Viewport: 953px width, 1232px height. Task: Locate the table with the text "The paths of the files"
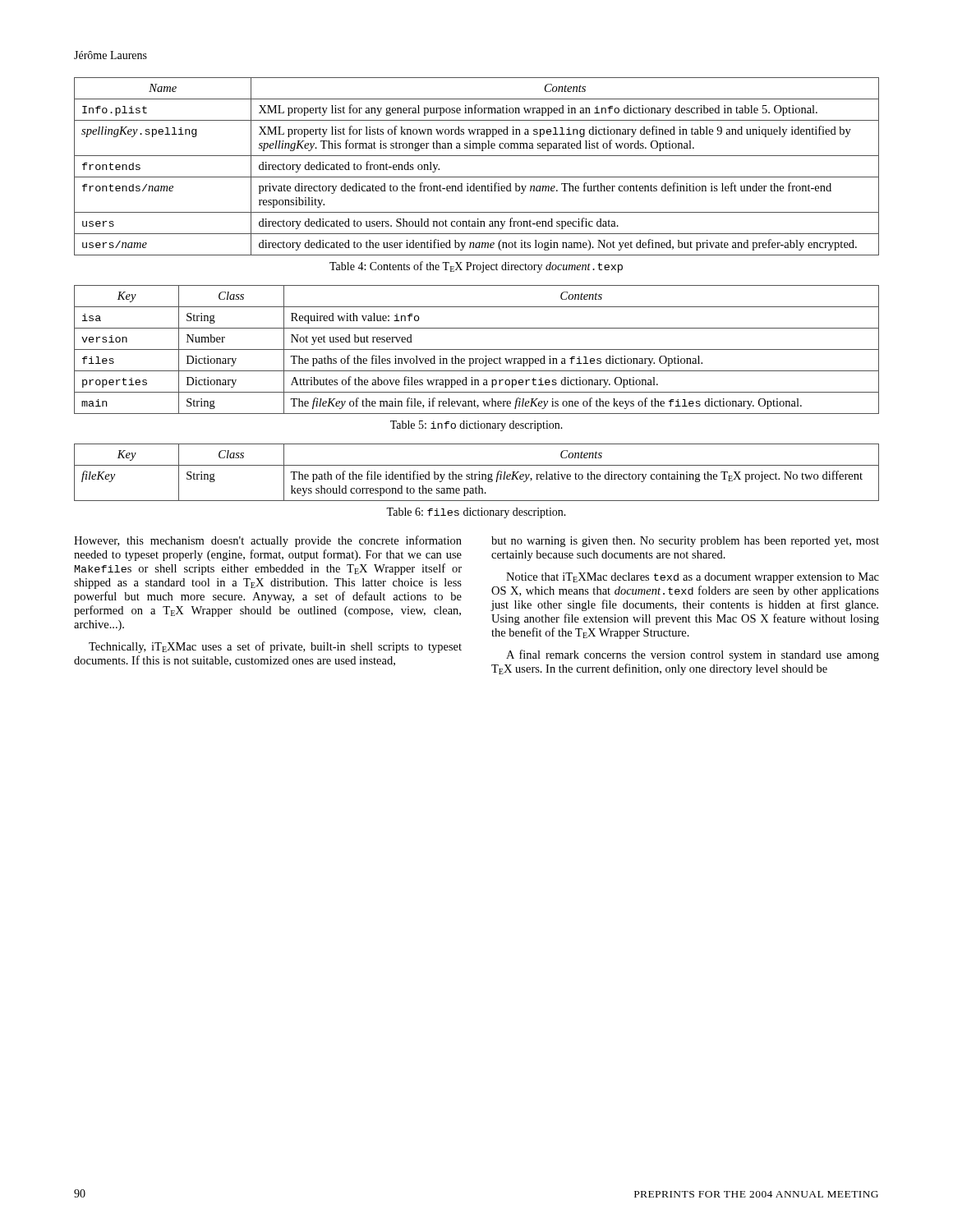[x=476, y=349]
